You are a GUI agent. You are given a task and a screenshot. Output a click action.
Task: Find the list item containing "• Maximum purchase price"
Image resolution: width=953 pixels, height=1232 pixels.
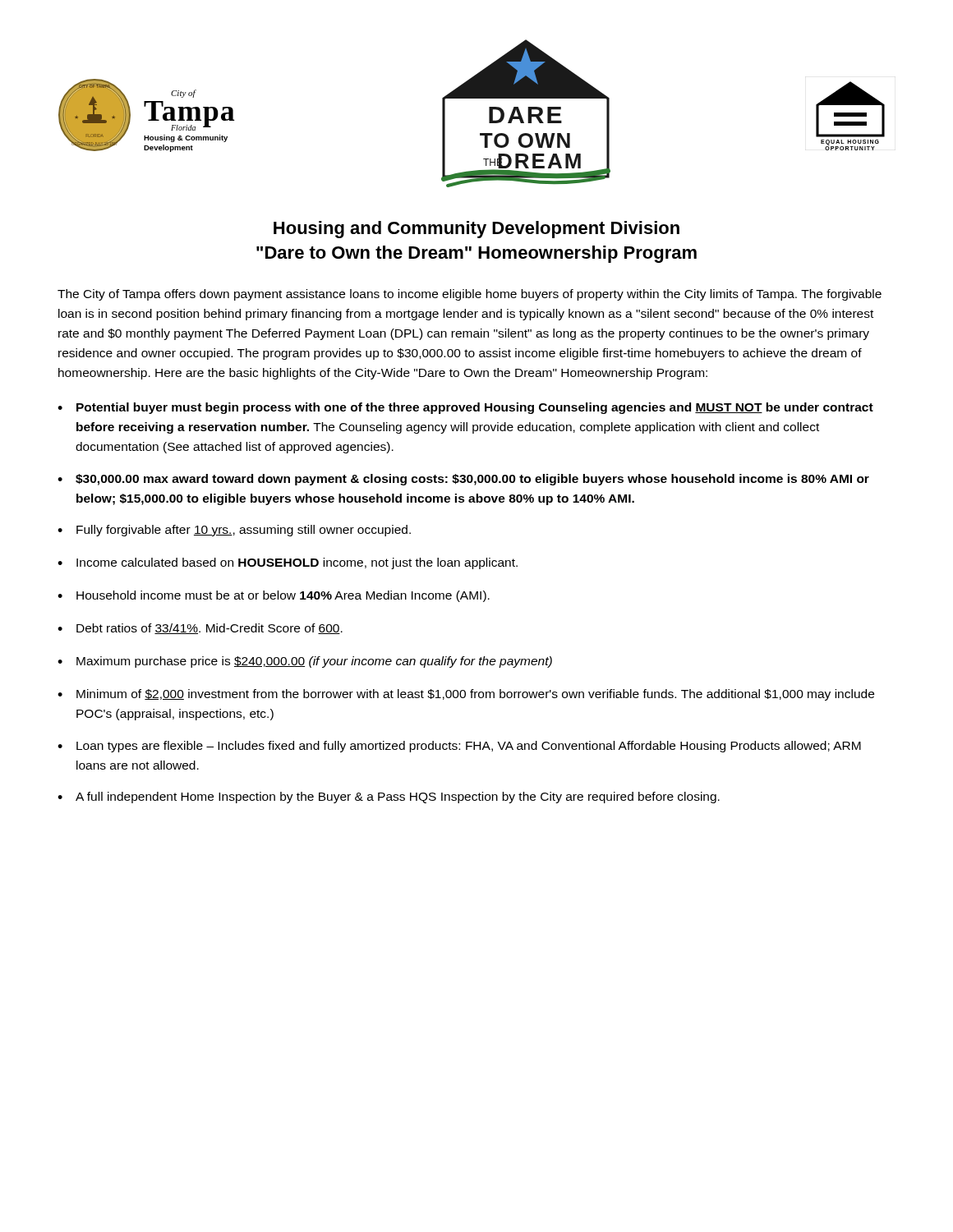476,662
